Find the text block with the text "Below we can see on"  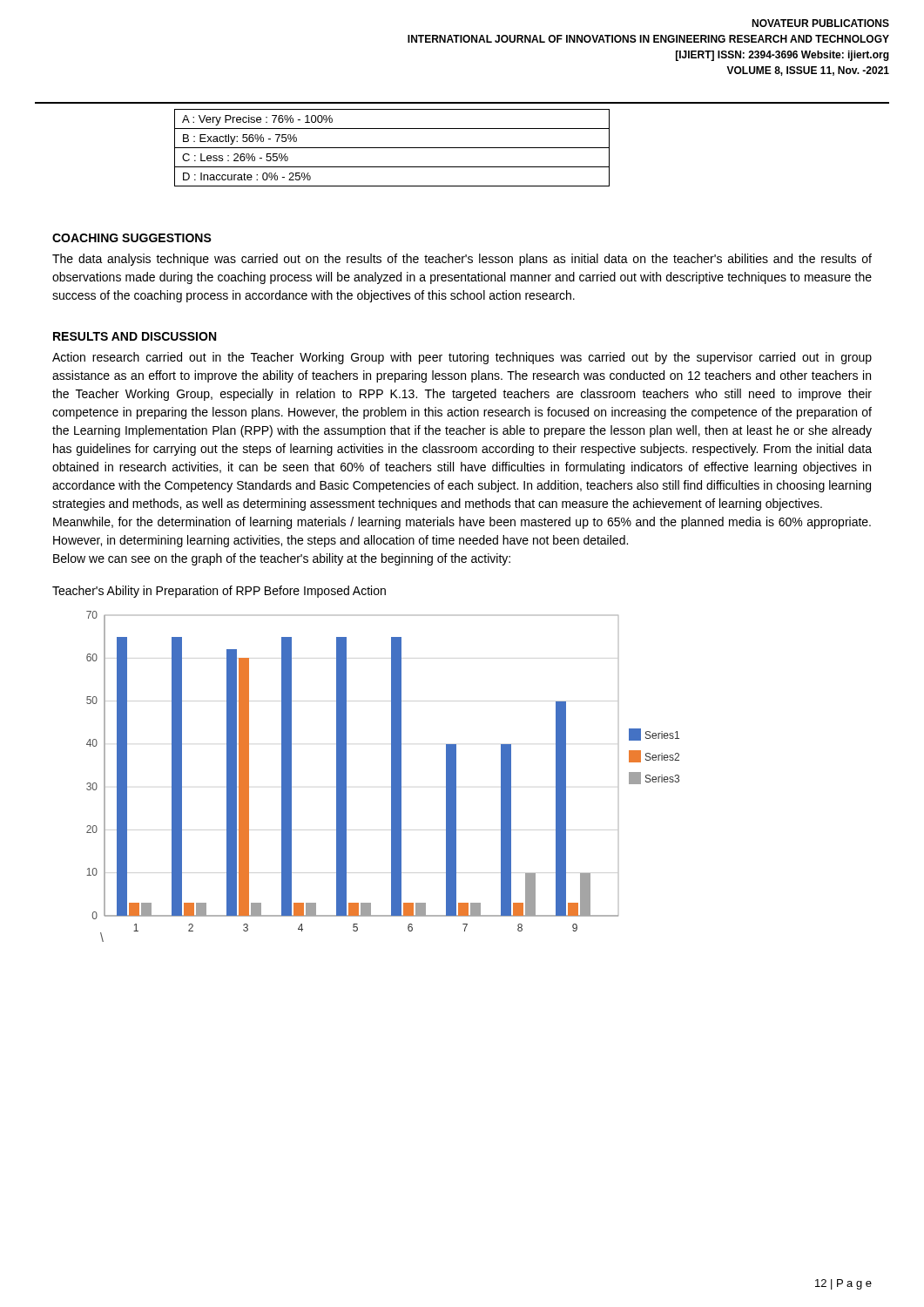[282, 559]
